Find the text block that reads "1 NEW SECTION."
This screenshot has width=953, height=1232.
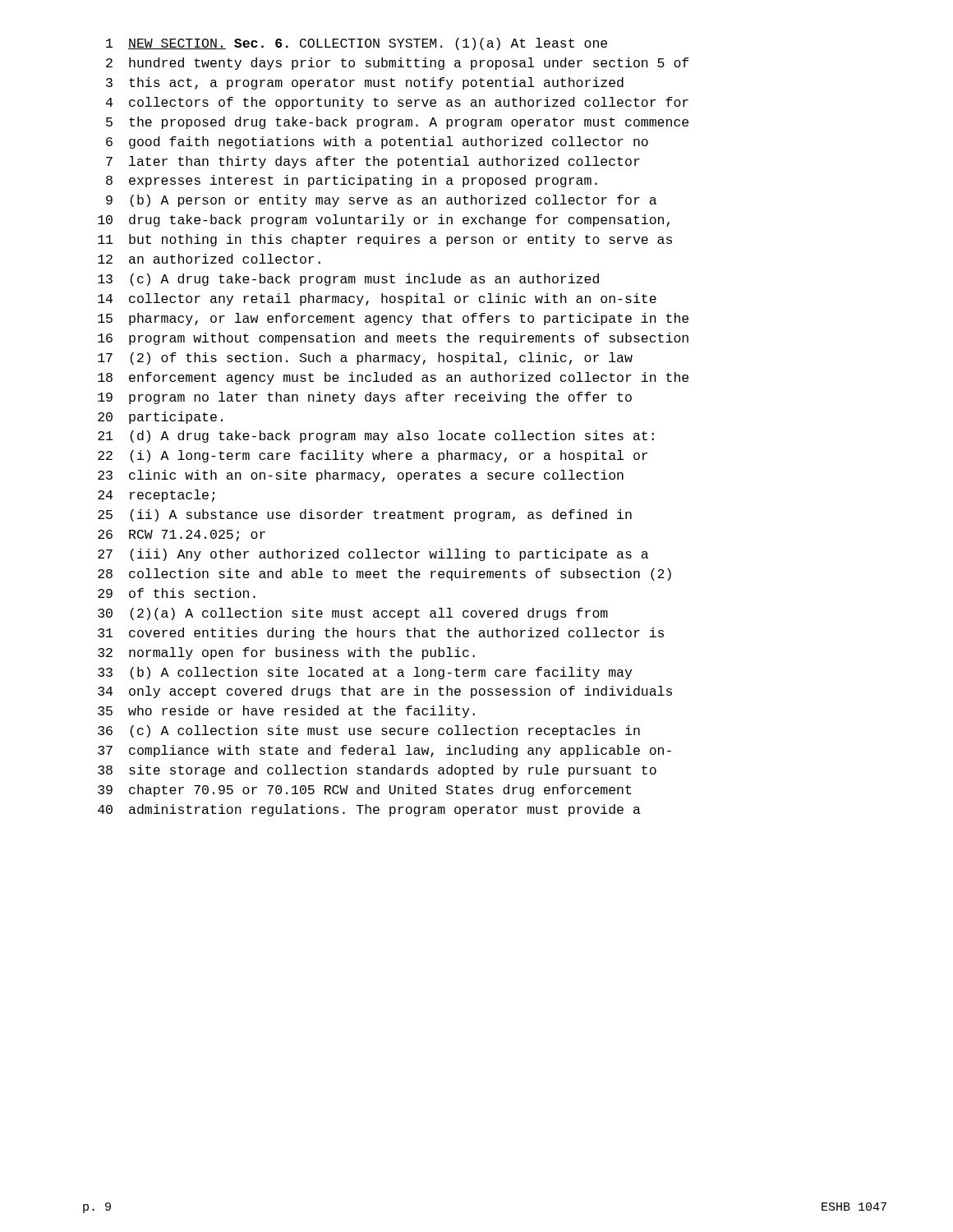click(x=485, y=113)
